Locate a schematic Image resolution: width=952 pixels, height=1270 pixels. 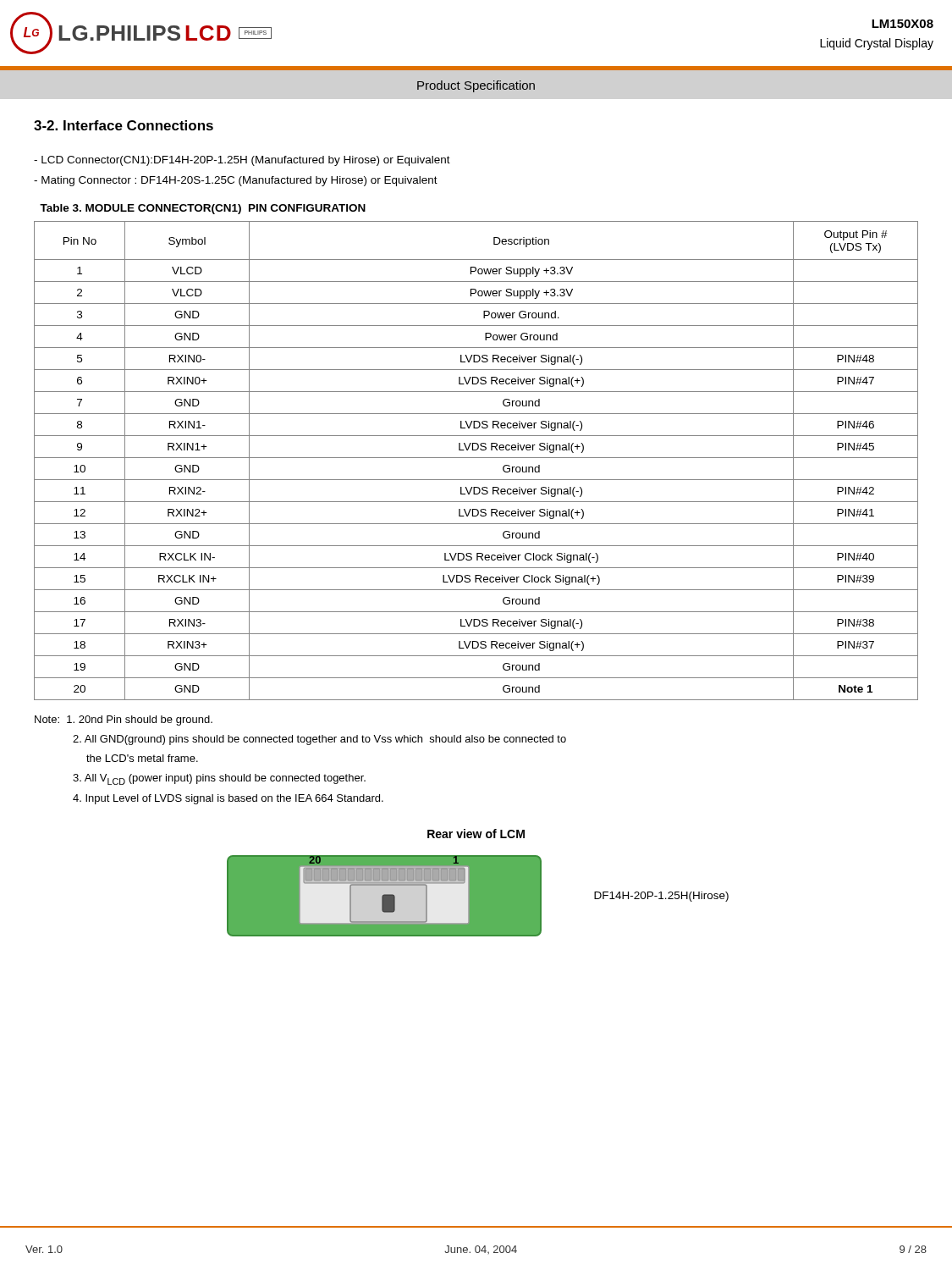click(x=476, y=896)
